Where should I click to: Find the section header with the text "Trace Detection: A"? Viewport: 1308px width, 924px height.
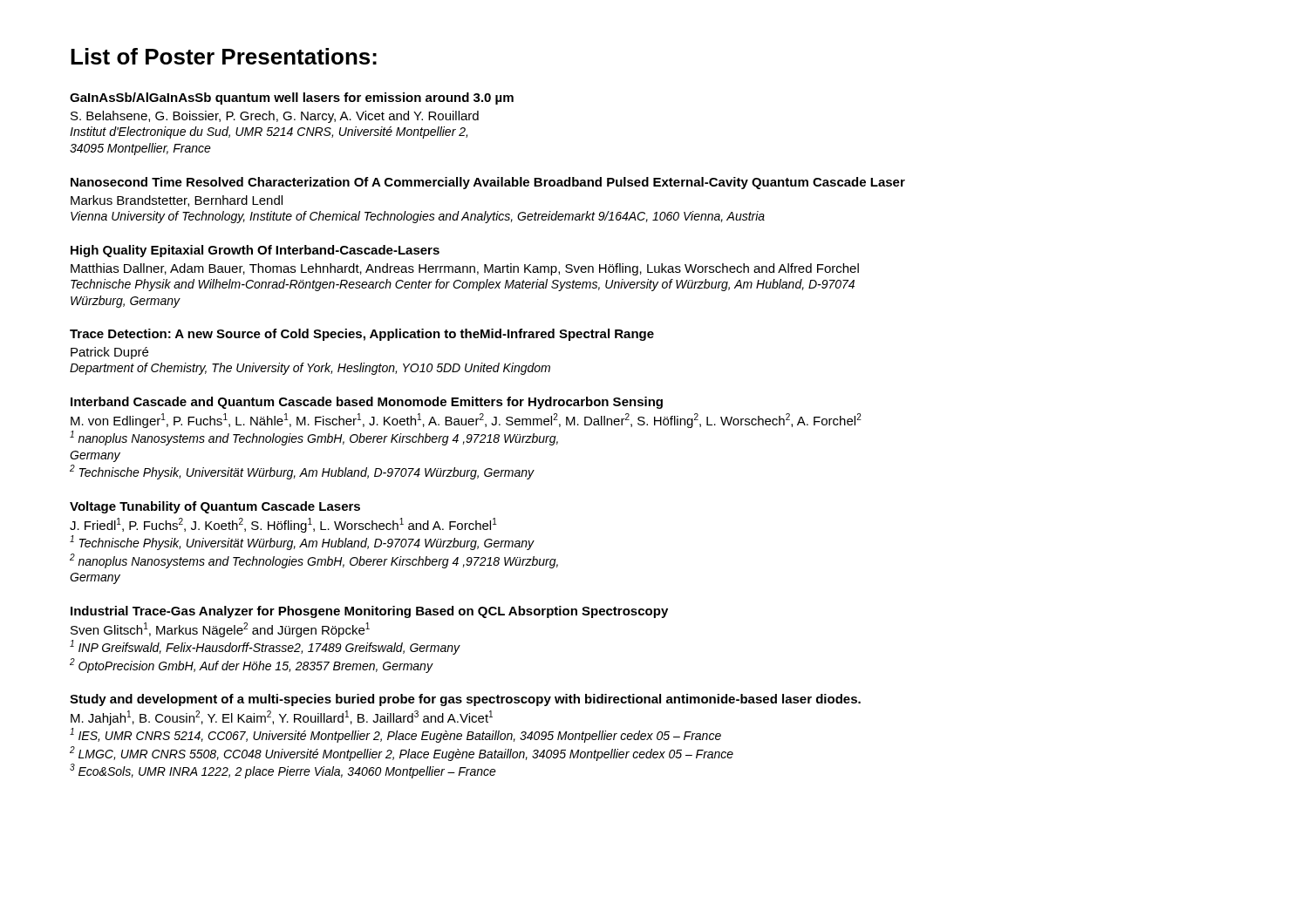pos(654,334)
